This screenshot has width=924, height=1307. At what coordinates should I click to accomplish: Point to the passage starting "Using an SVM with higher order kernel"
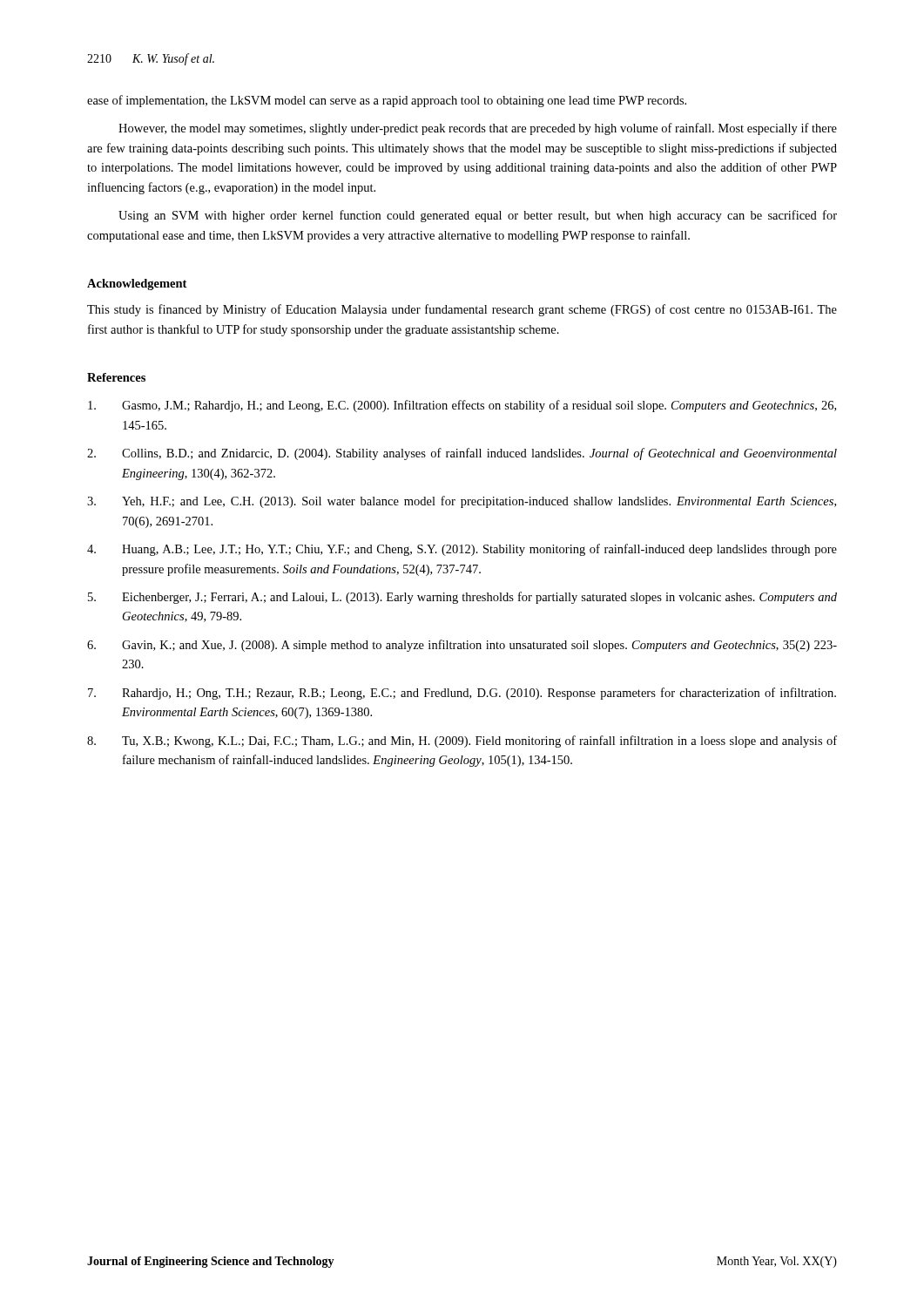(x=462, y=226)
